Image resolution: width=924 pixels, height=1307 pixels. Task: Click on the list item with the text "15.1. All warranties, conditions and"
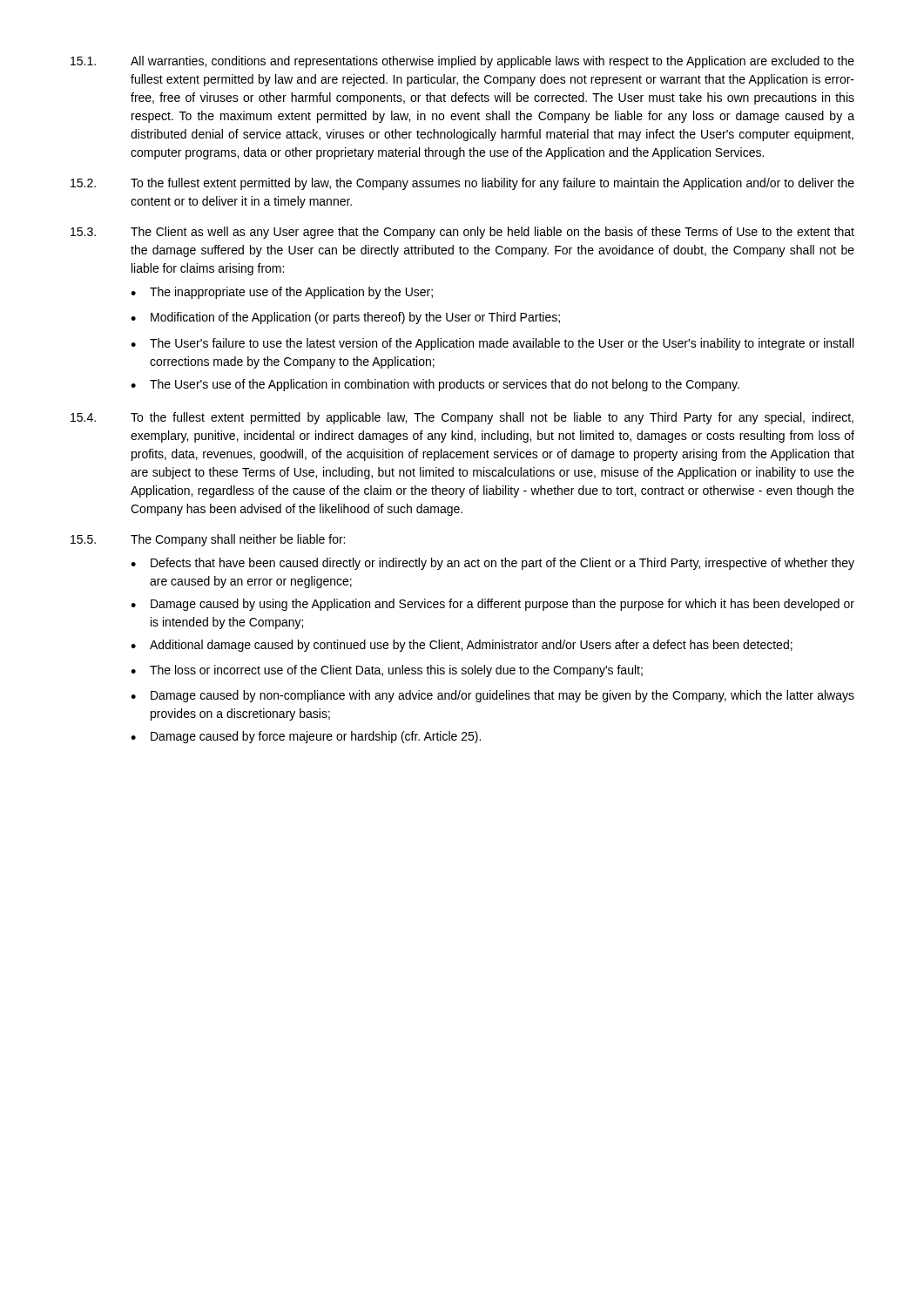462,107
